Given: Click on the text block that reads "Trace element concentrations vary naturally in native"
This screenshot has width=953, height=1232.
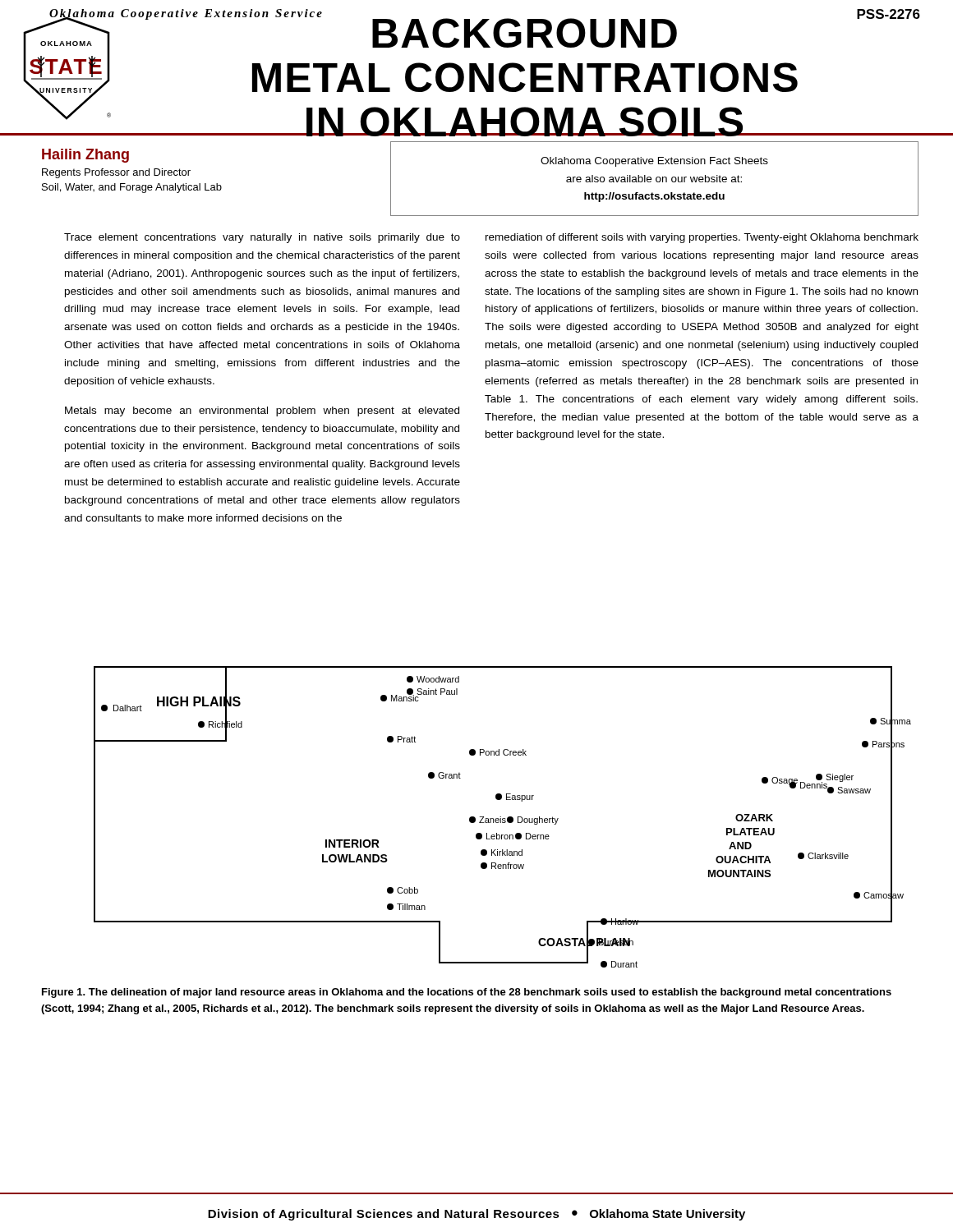Looking at the screenshot, I should (x=262, y=238).
